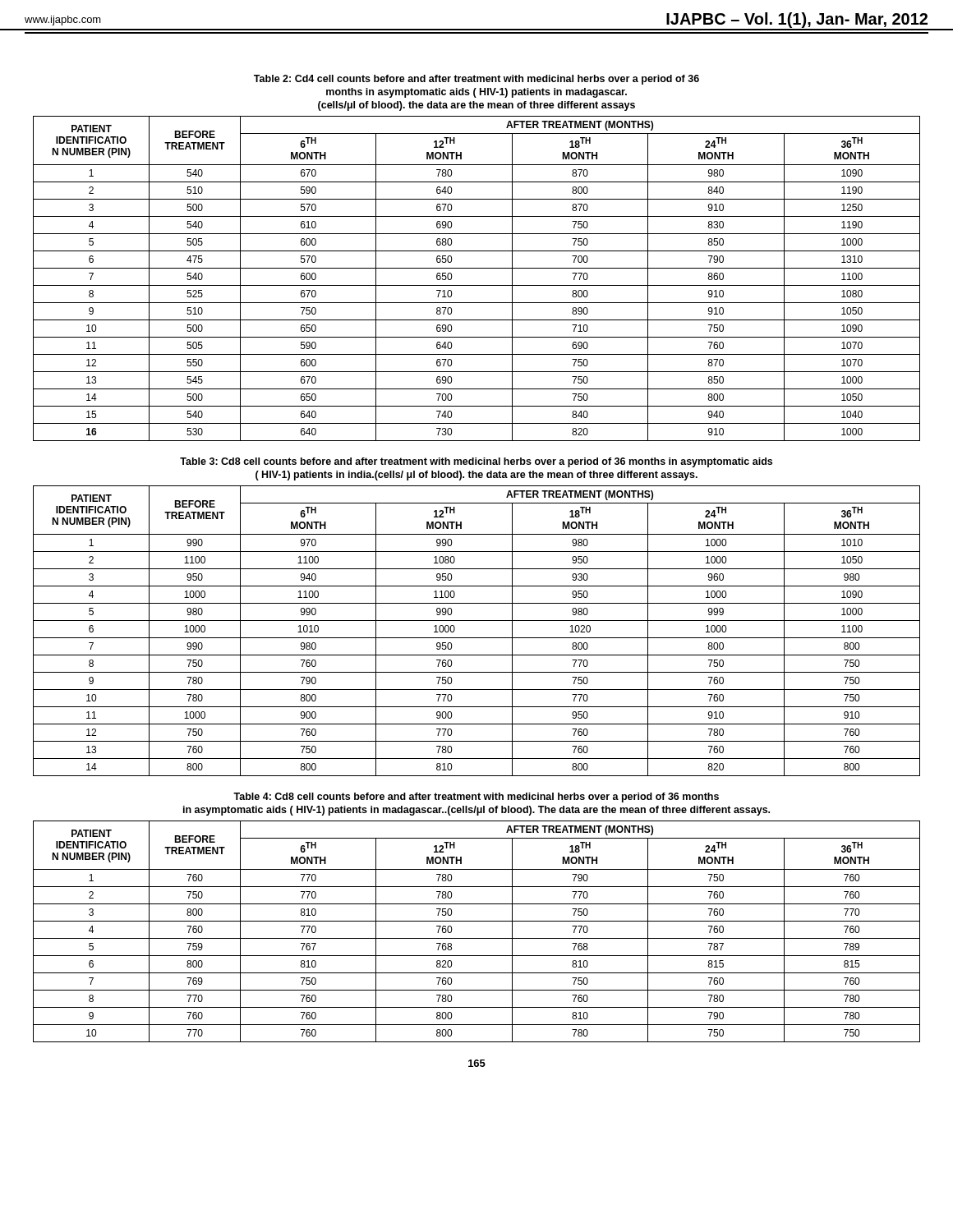Viewport: 953px width, 1232px height.
Task: Click on the block starting "Table 4: Cd8 cell"
Action: [x=476, y=803]
